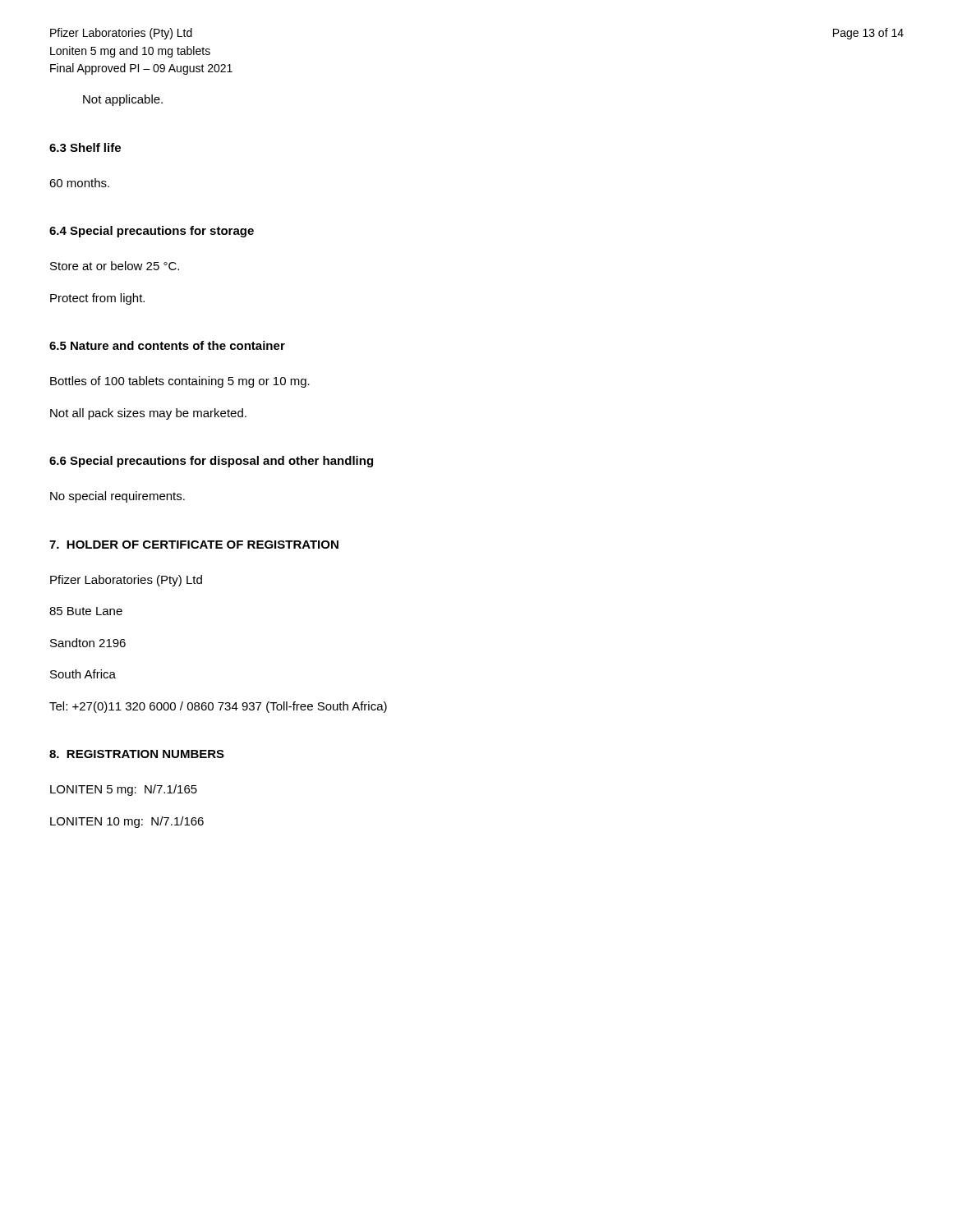Click on the section header containing "6.6 Special precautions for disposal and other"
The width and height of the screenshot is (953, 1232).
(x=212, y=460)
